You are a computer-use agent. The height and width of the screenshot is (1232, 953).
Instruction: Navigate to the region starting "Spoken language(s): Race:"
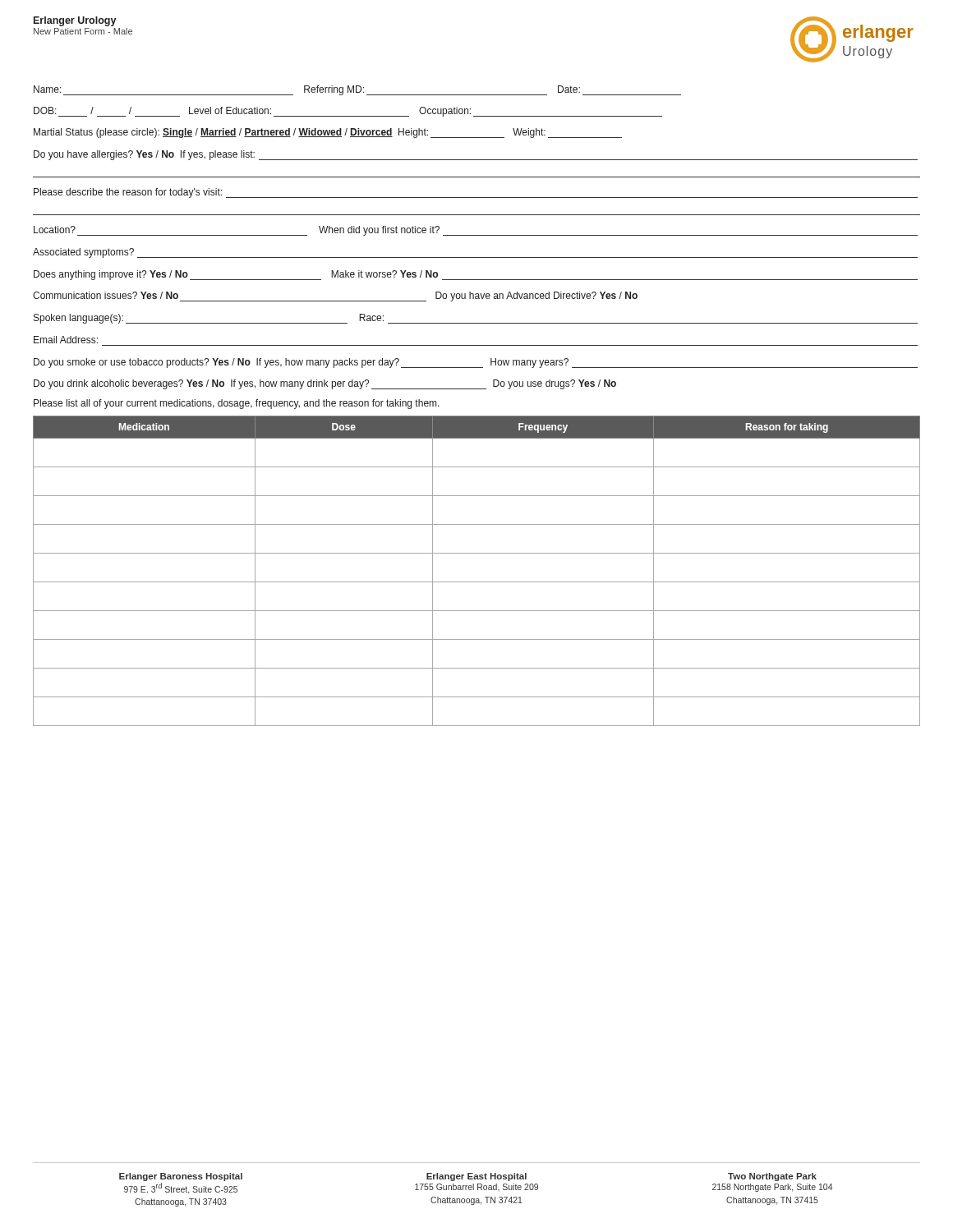pyautogui.click(x=475, y=317)
